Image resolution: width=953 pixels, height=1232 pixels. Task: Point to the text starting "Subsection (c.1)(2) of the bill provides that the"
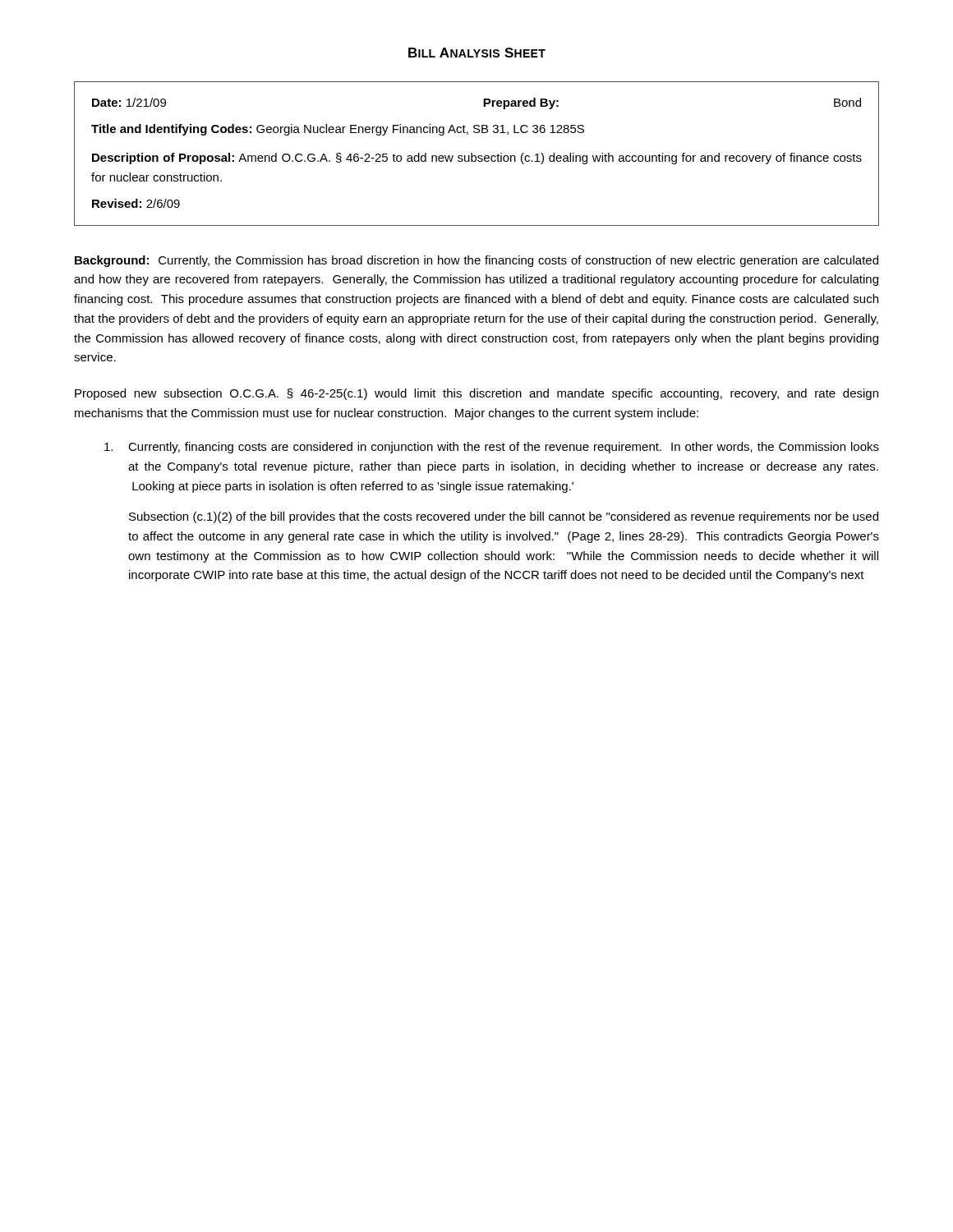coord(504,546)
